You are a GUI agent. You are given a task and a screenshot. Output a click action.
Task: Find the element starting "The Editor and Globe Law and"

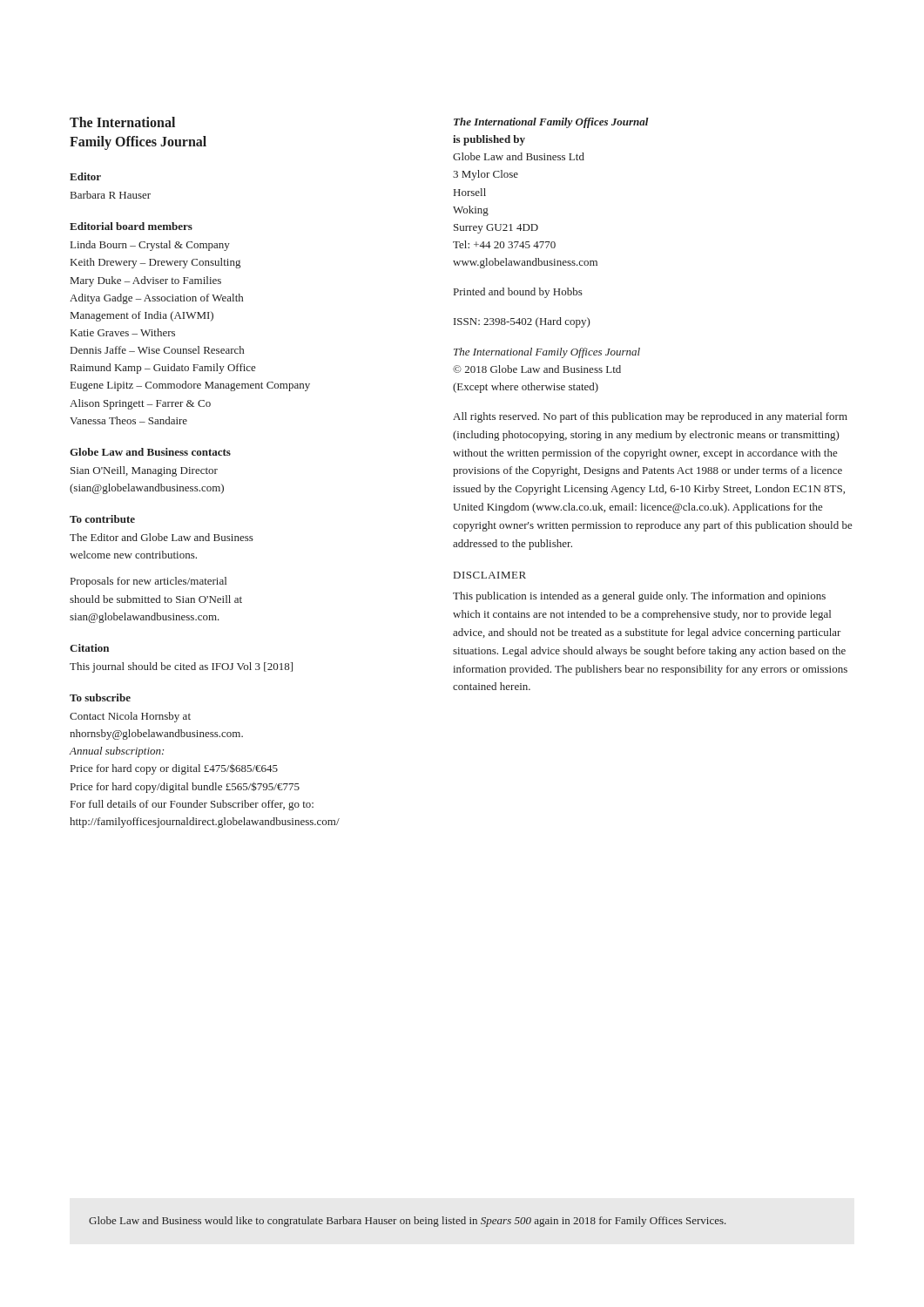(161, 546)
